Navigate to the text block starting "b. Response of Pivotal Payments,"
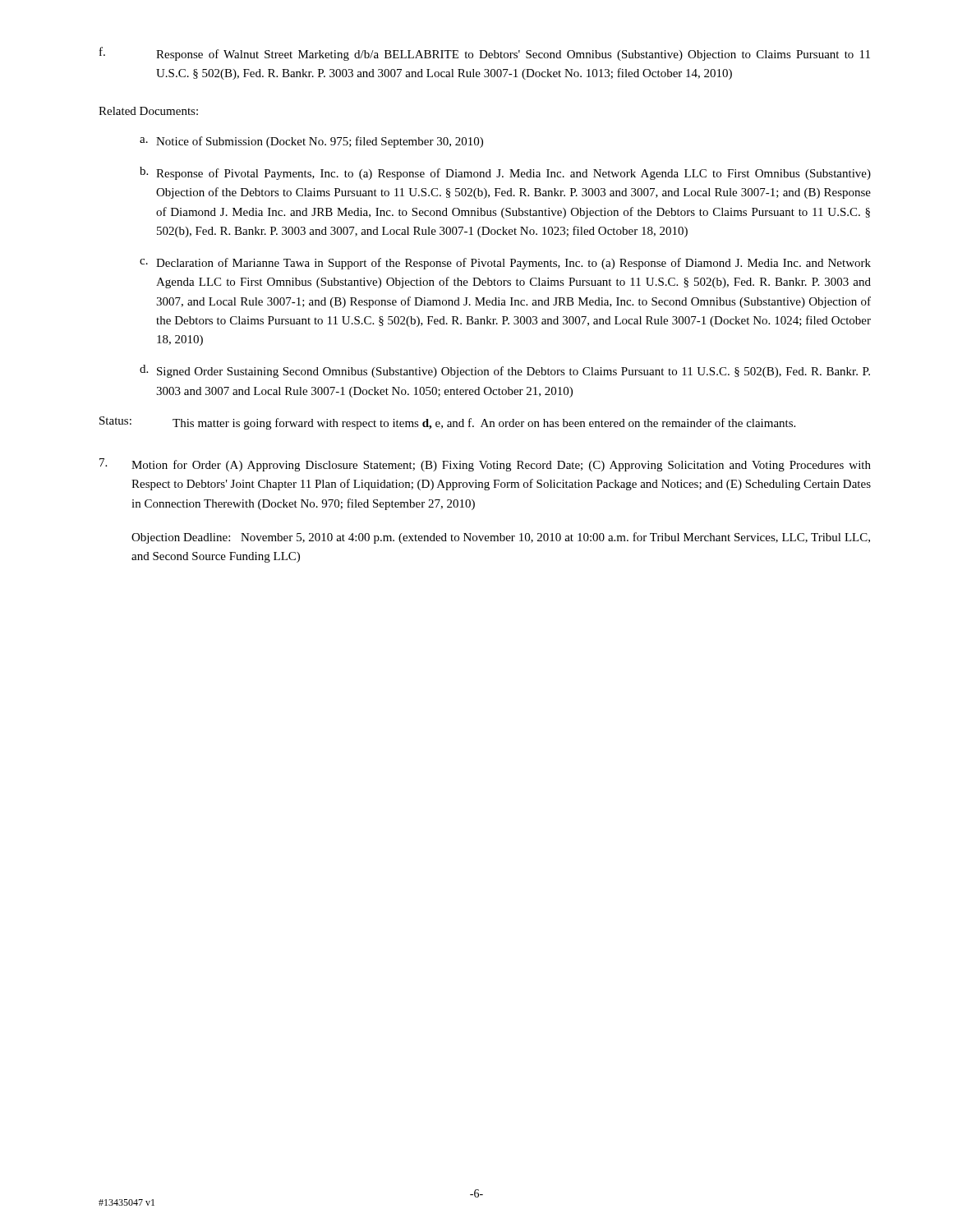Viewport: 953px width, 1232px height. (x=485, y=202)
